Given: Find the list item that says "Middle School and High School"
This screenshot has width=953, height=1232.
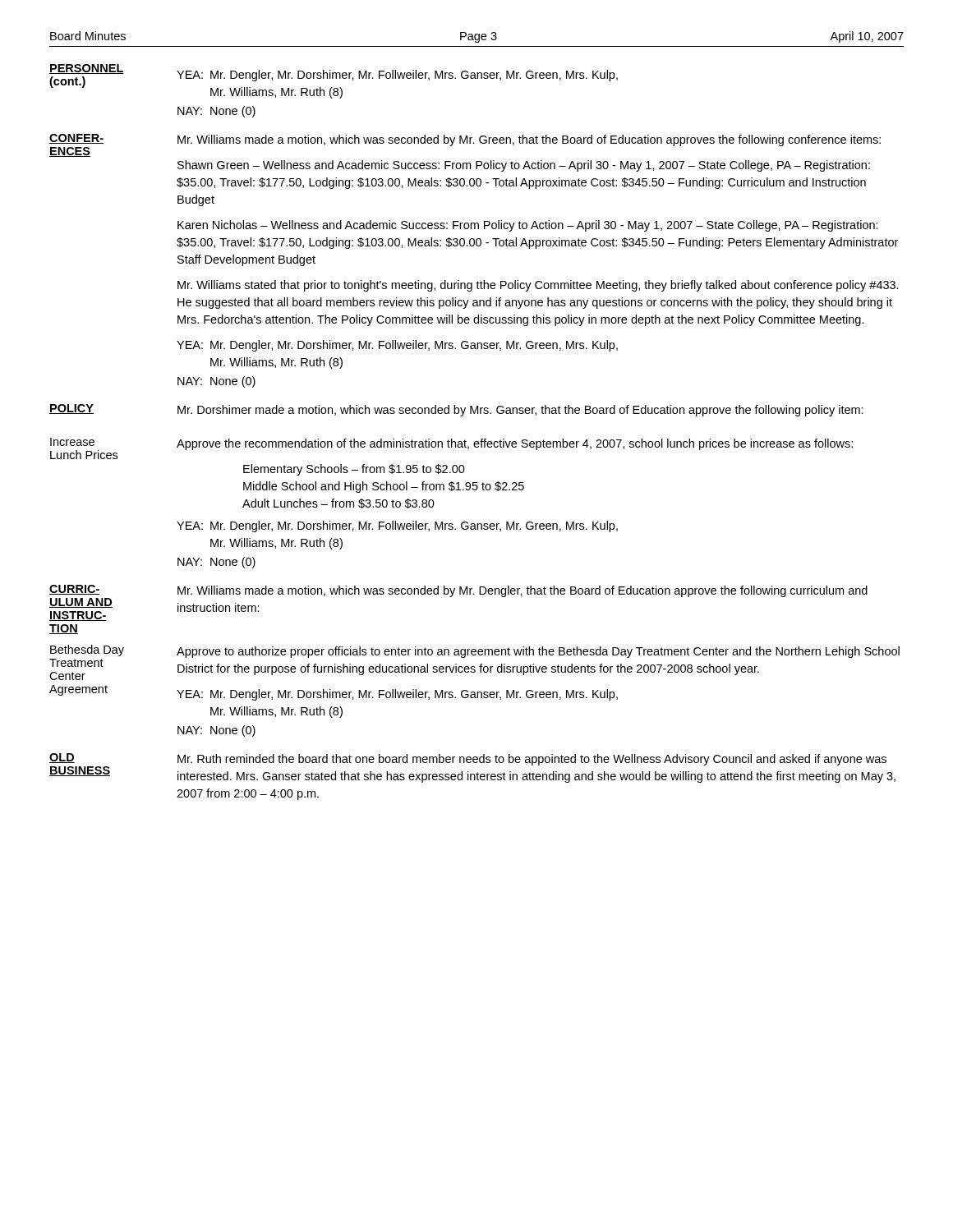Looking at the screenshot, I should 383,486.
